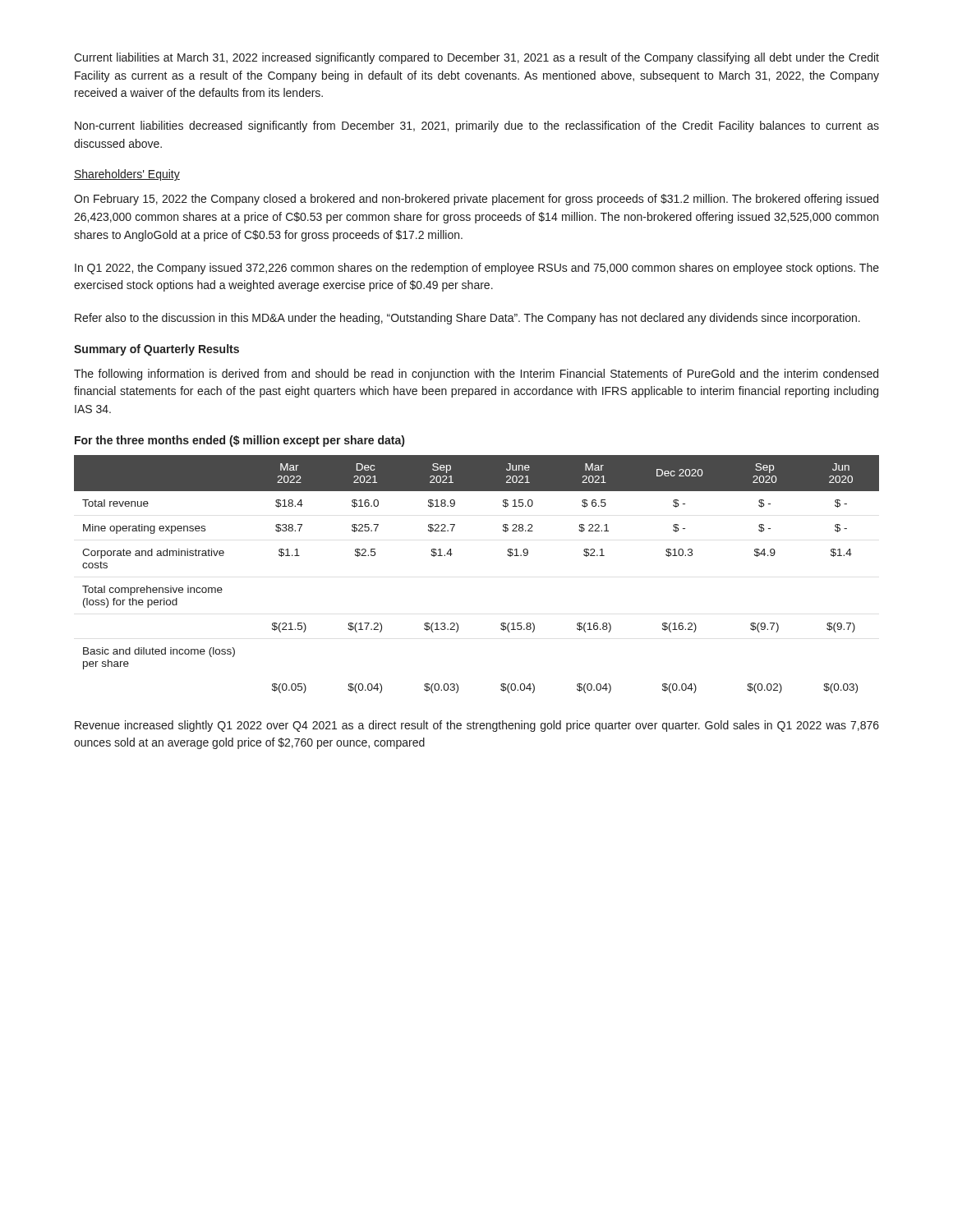Find the region starting "Shareholders' Equity"
Viewport: 953px width, 1232px height.
pos(127,175)
